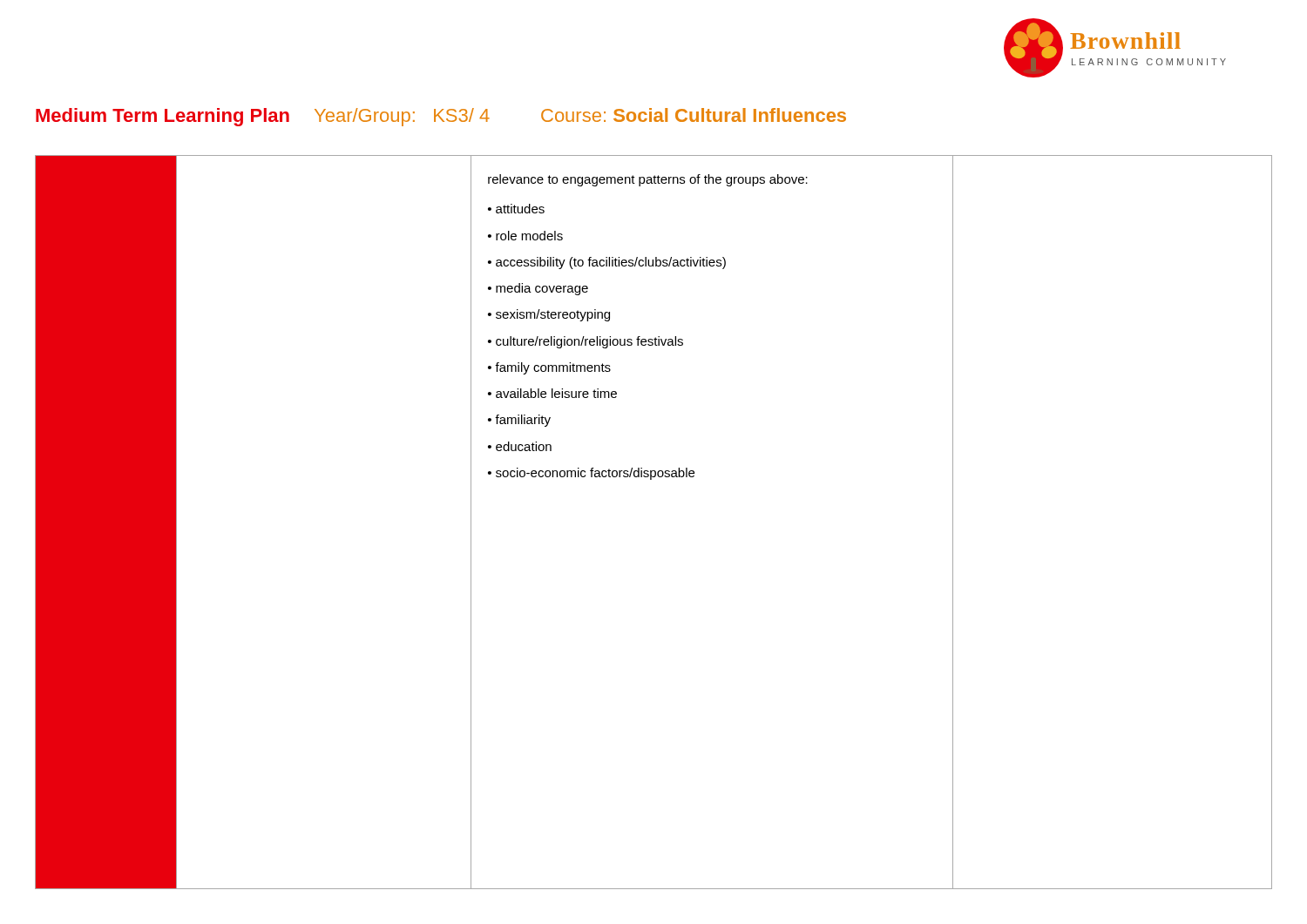Screen dimensions: 924x1307
Task: Click on the logo
Action: click(1137, 48)
